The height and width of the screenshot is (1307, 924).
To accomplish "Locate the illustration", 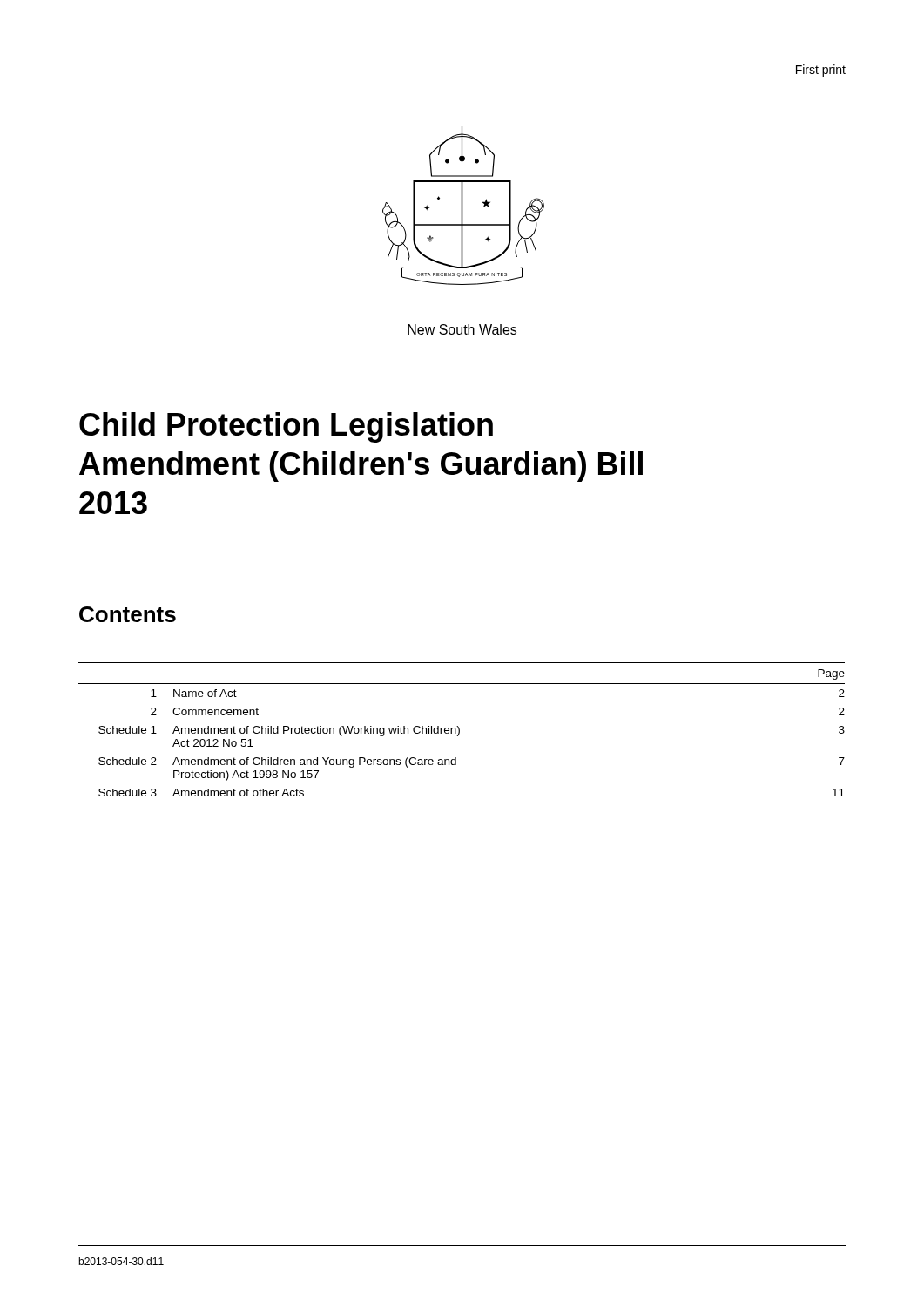I will click(462, 205).
